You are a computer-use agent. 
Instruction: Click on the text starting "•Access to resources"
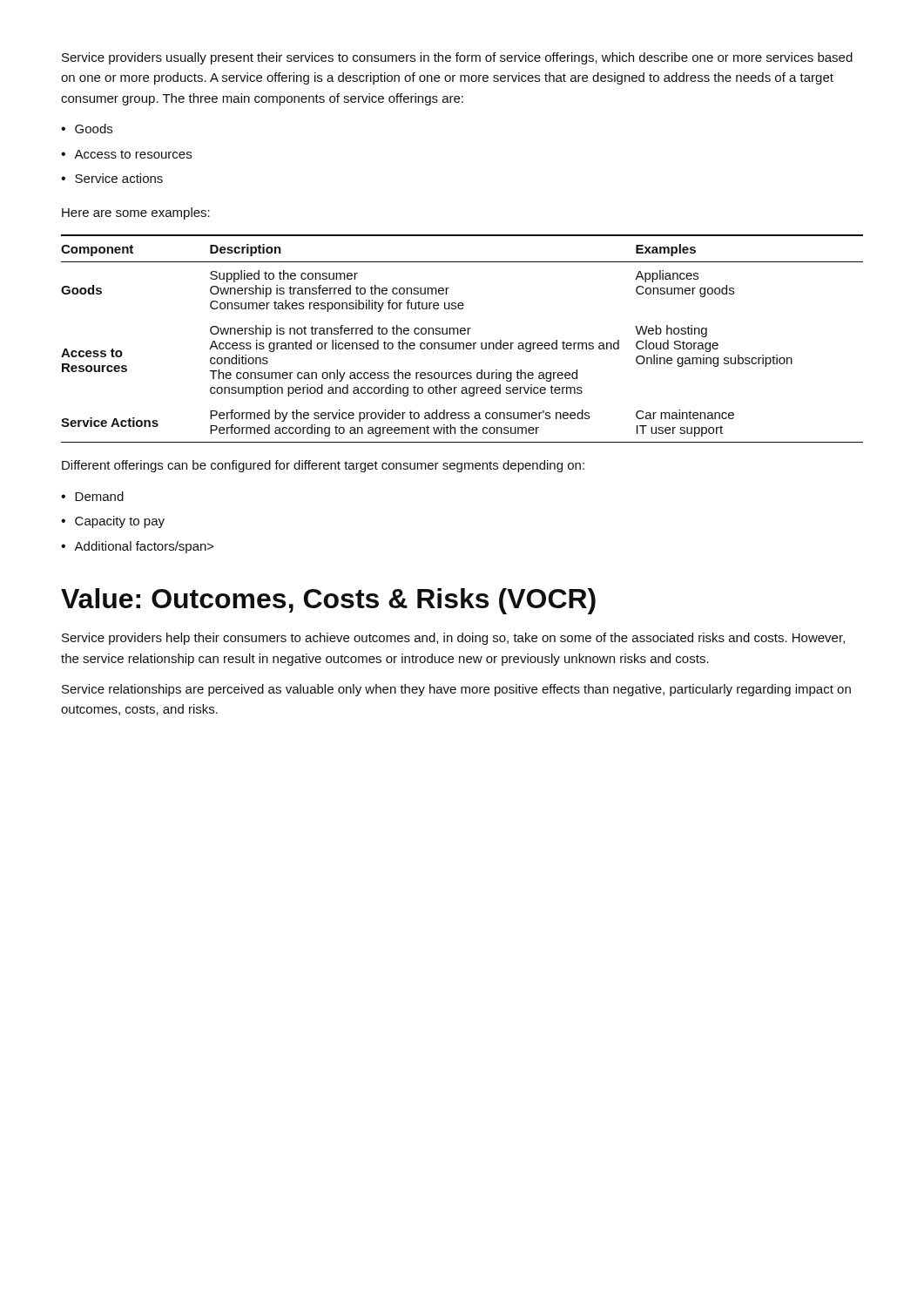tap(127, 154)
